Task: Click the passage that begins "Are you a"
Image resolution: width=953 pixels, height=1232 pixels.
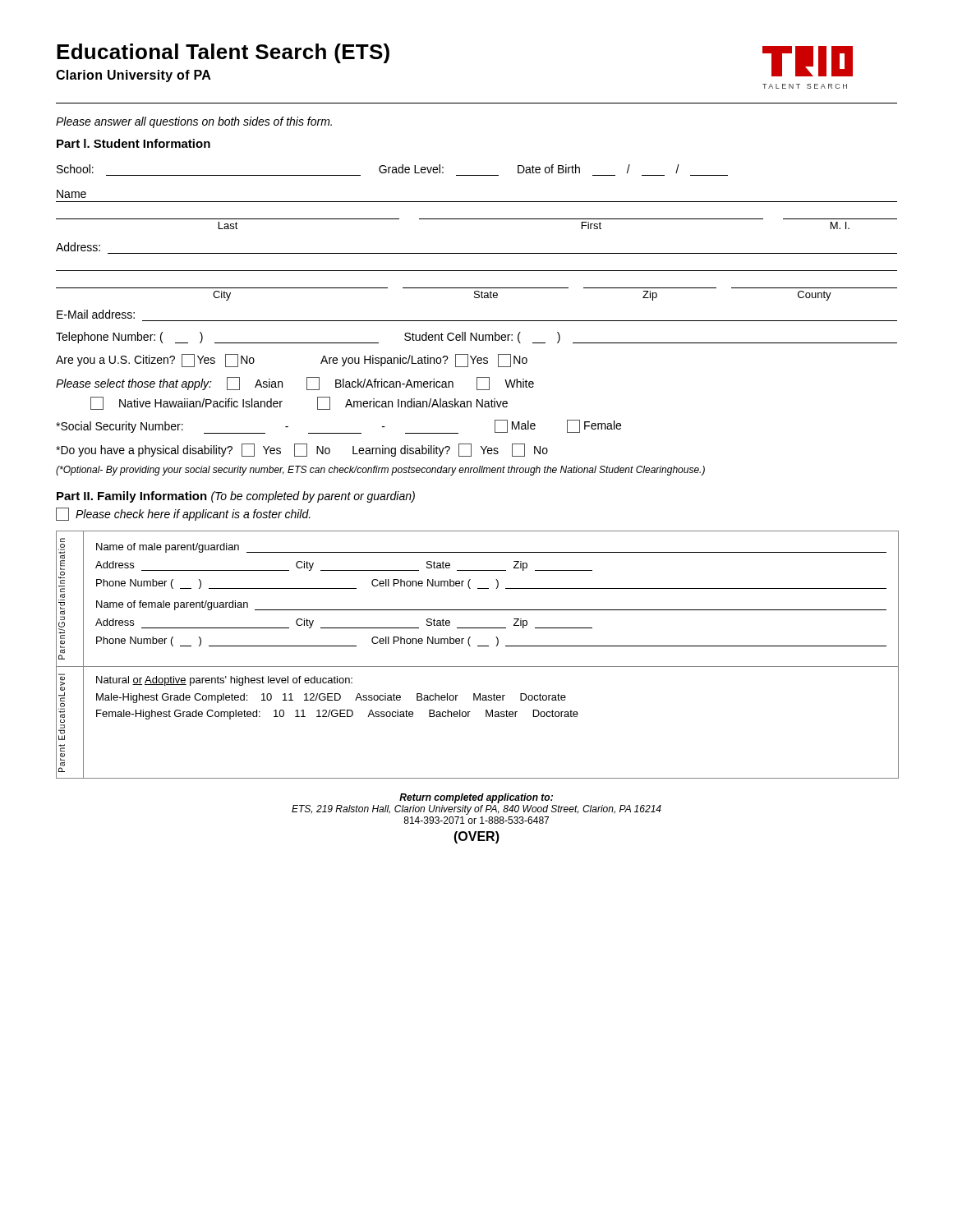Action: [x=153, y=360]
